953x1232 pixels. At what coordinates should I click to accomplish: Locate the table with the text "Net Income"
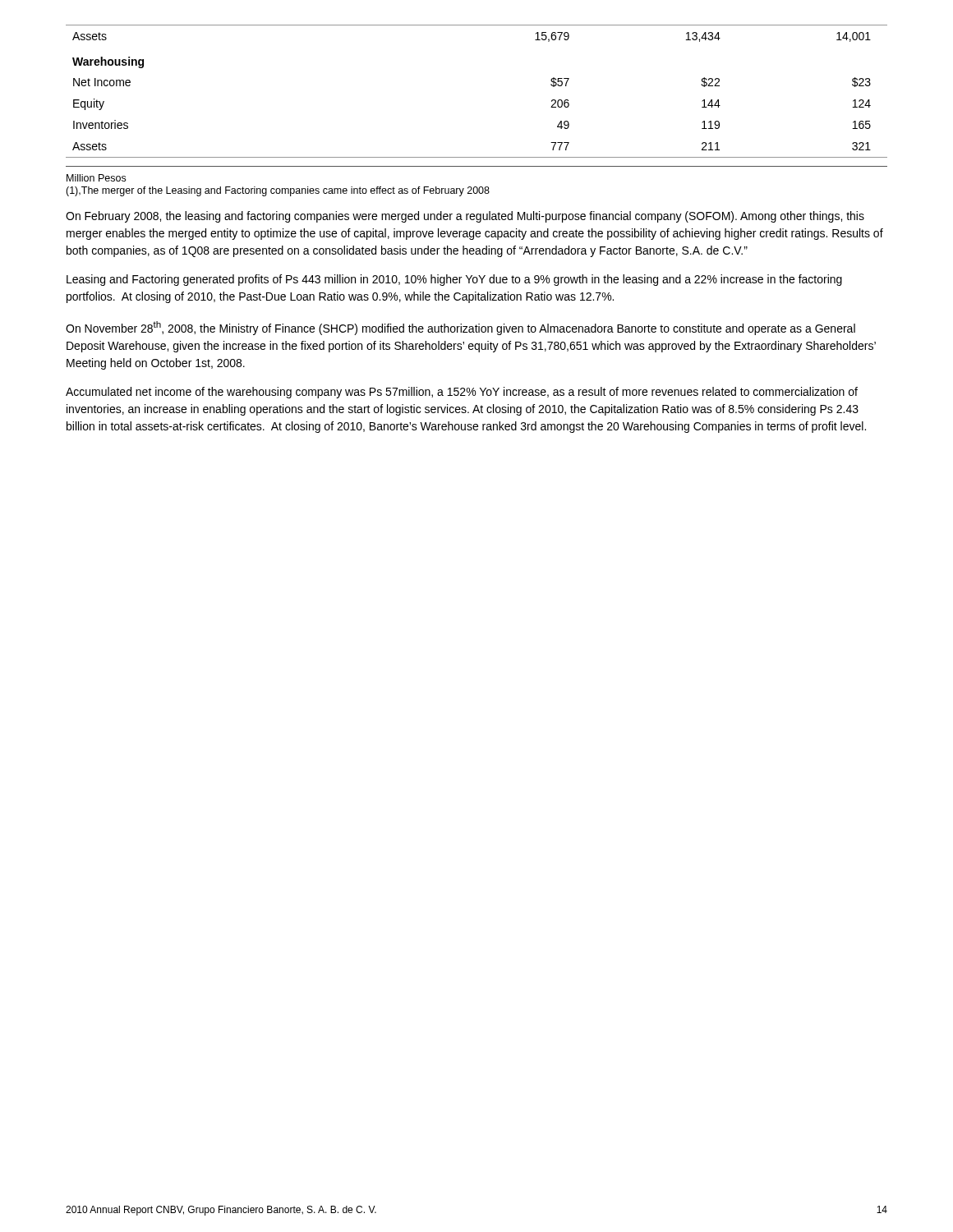[476, 91]
